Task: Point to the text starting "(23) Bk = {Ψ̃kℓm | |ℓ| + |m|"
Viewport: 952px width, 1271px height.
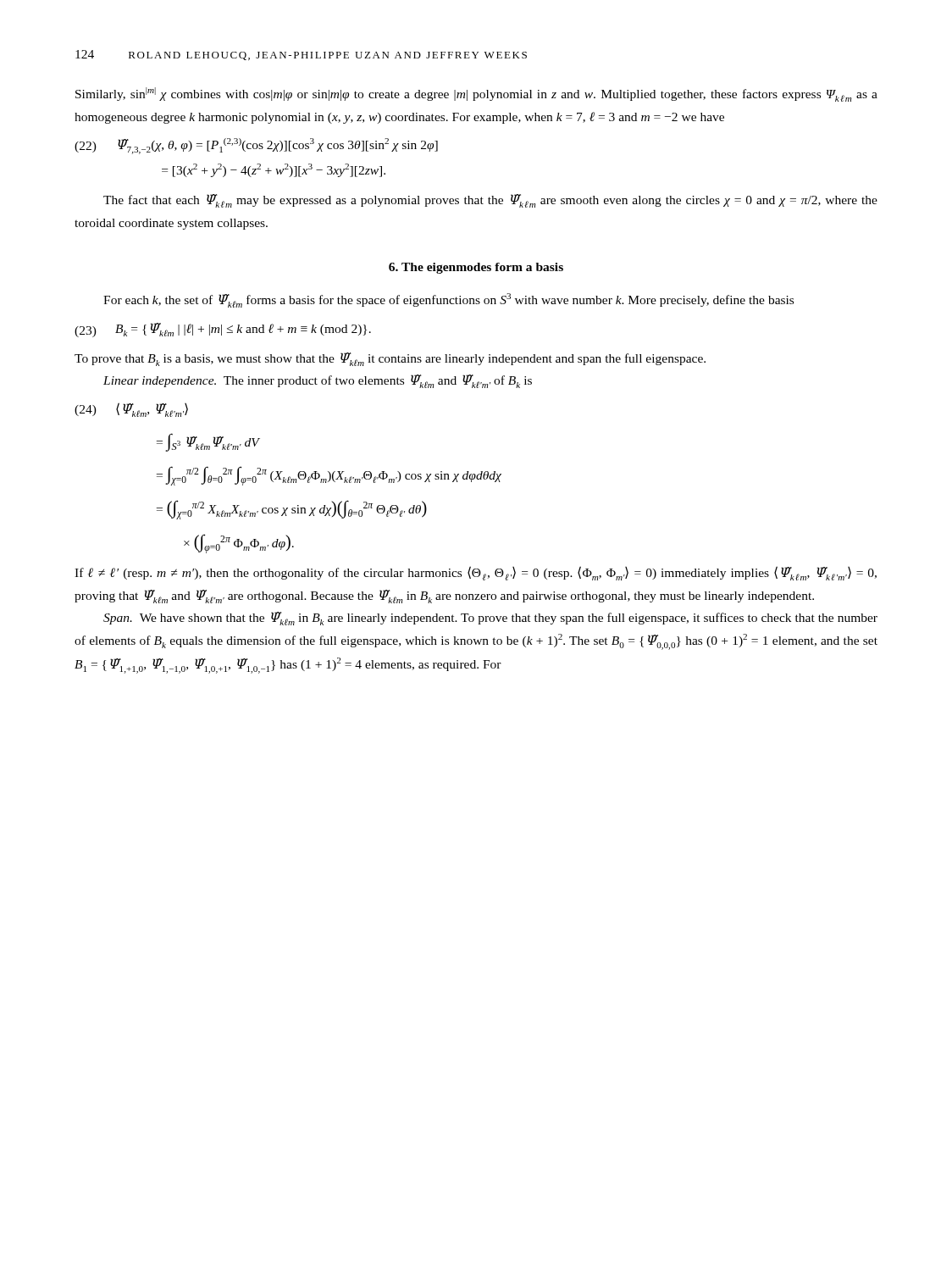Action: pyautogui.click(x=223, y=330)
